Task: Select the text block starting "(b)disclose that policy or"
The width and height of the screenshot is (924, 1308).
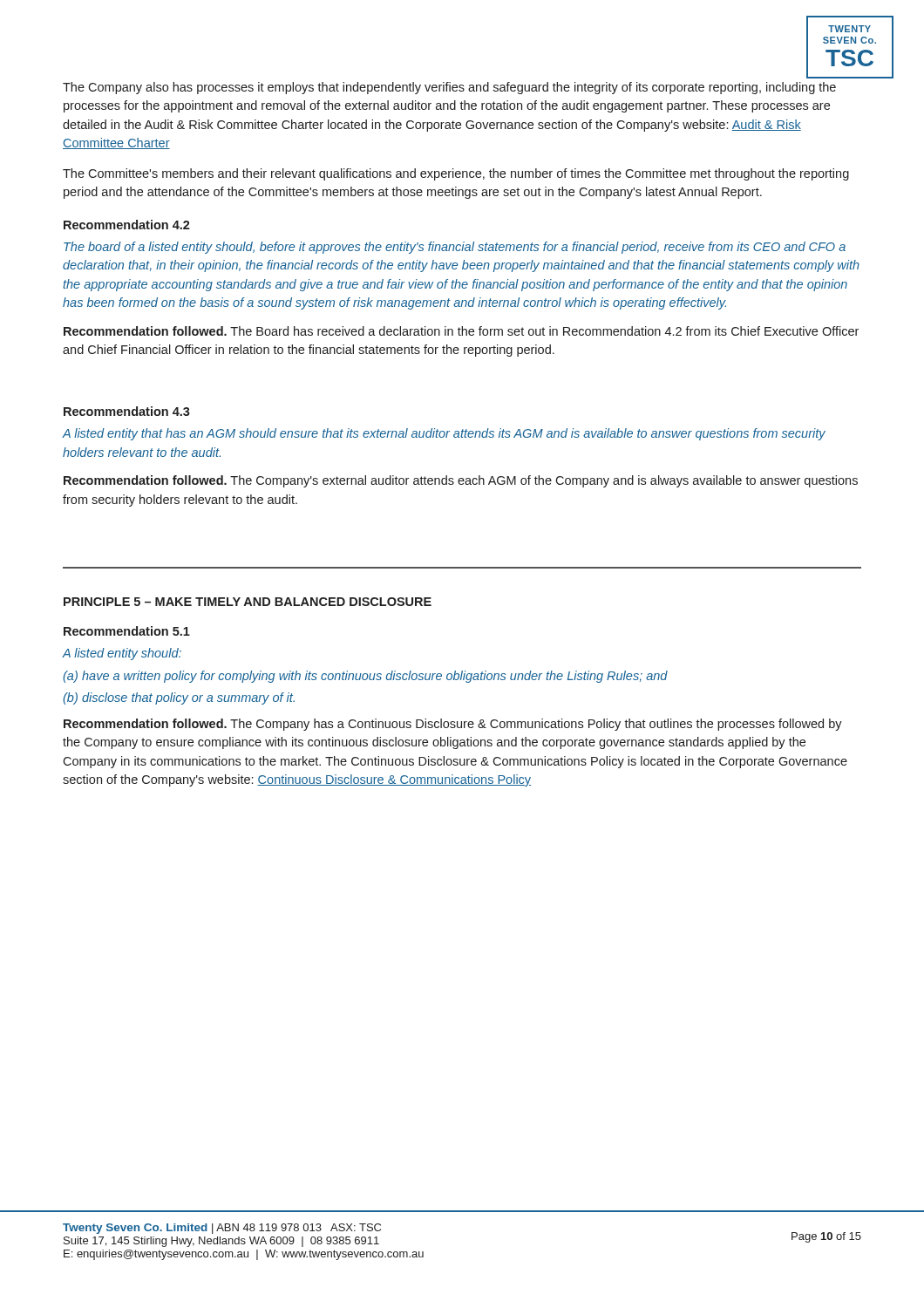Action: coord(179,698)
